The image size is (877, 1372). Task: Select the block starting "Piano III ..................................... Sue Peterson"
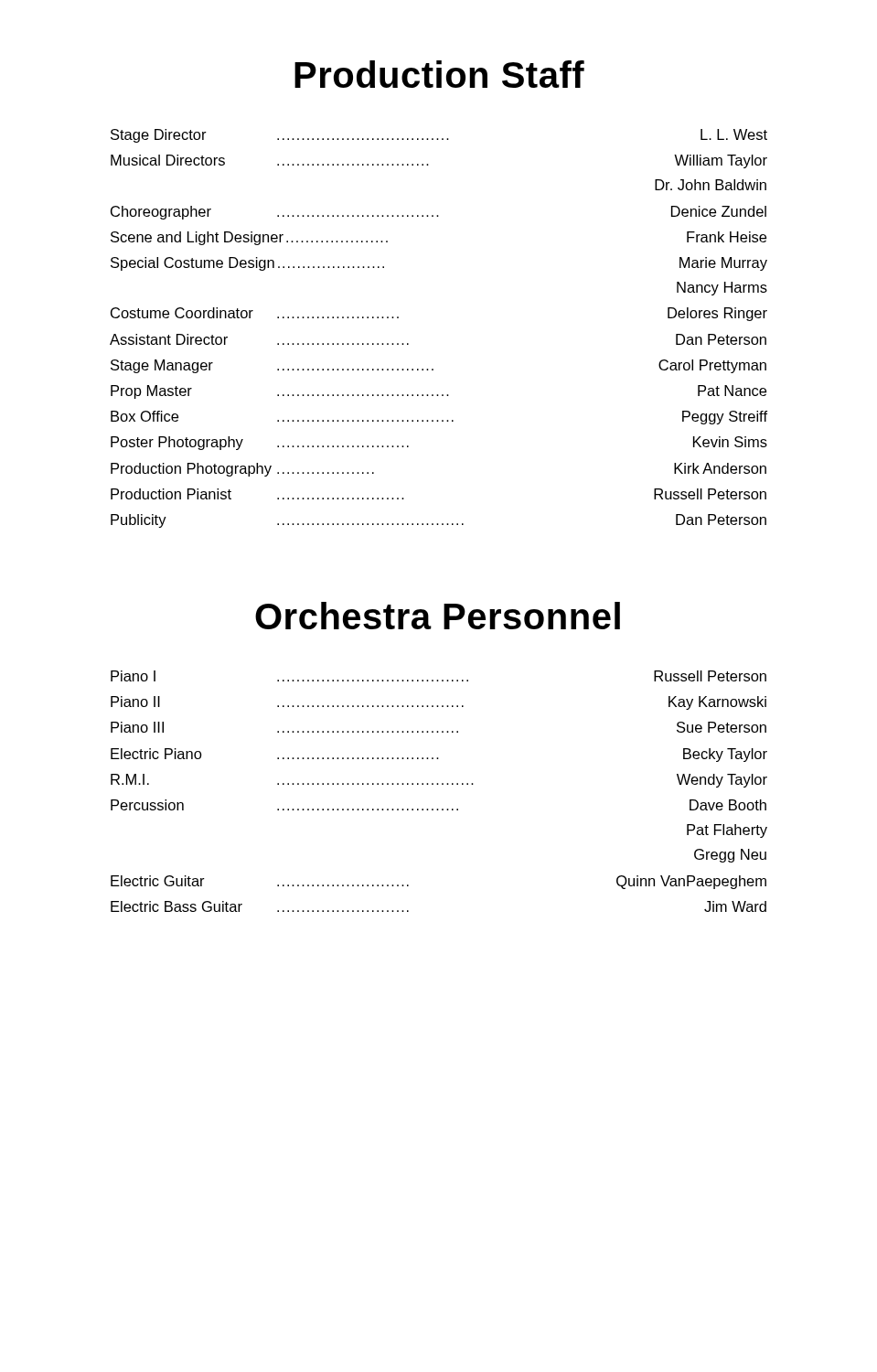pyautogui.click(x=438, y=728)
